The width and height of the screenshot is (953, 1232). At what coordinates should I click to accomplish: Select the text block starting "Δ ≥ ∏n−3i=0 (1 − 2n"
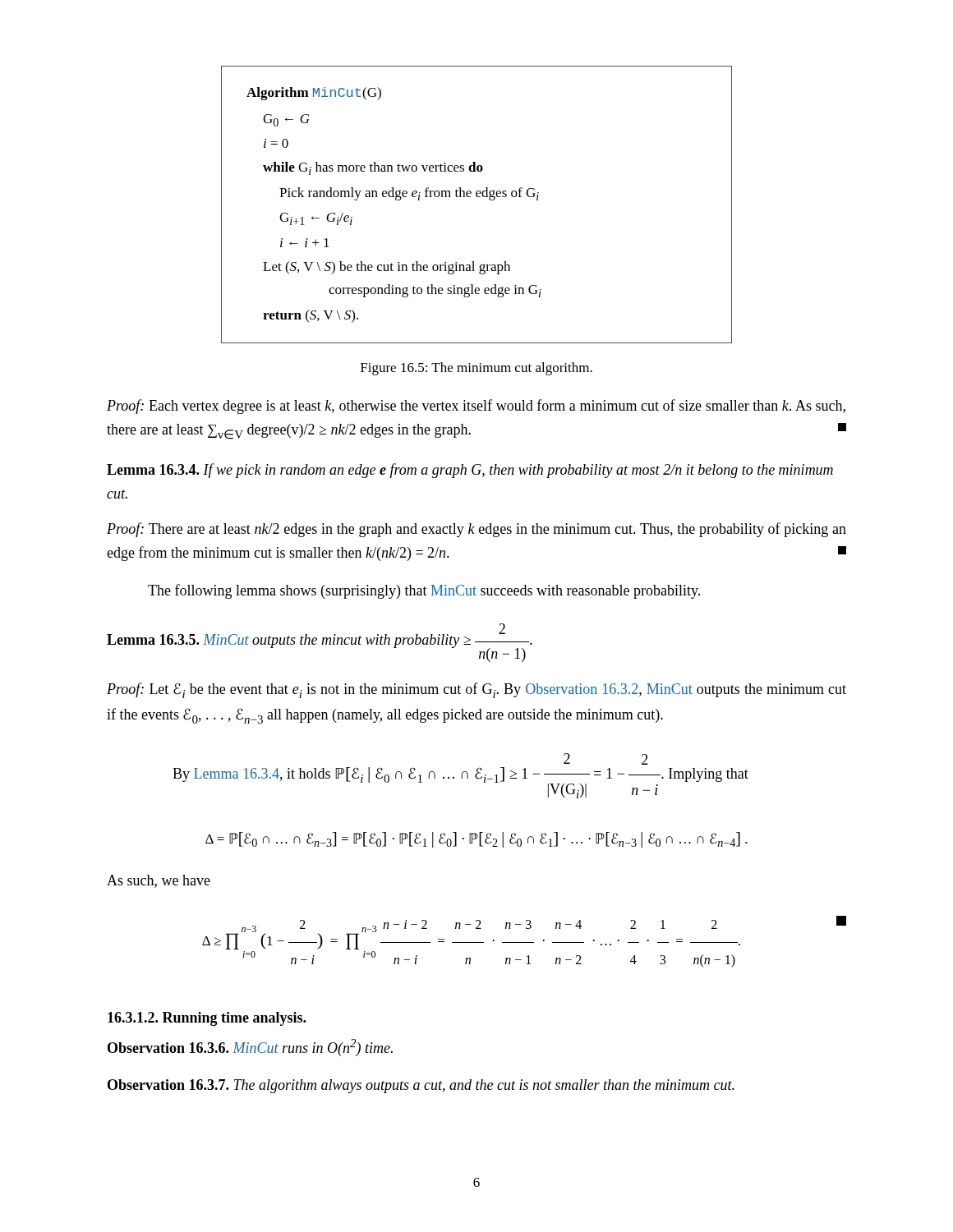[x=524, y=942]
